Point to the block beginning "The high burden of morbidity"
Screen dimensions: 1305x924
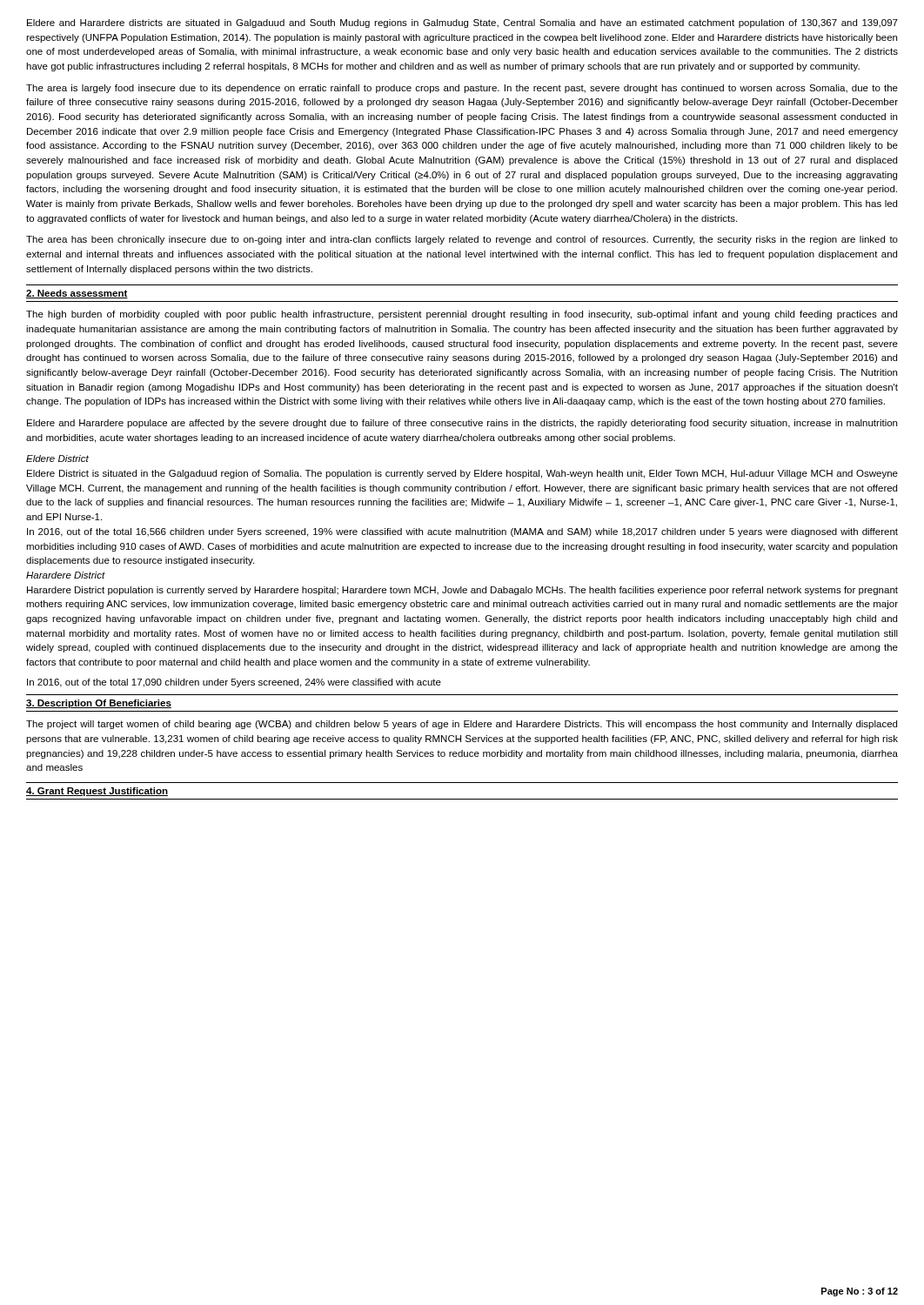(x=462, y=358)
